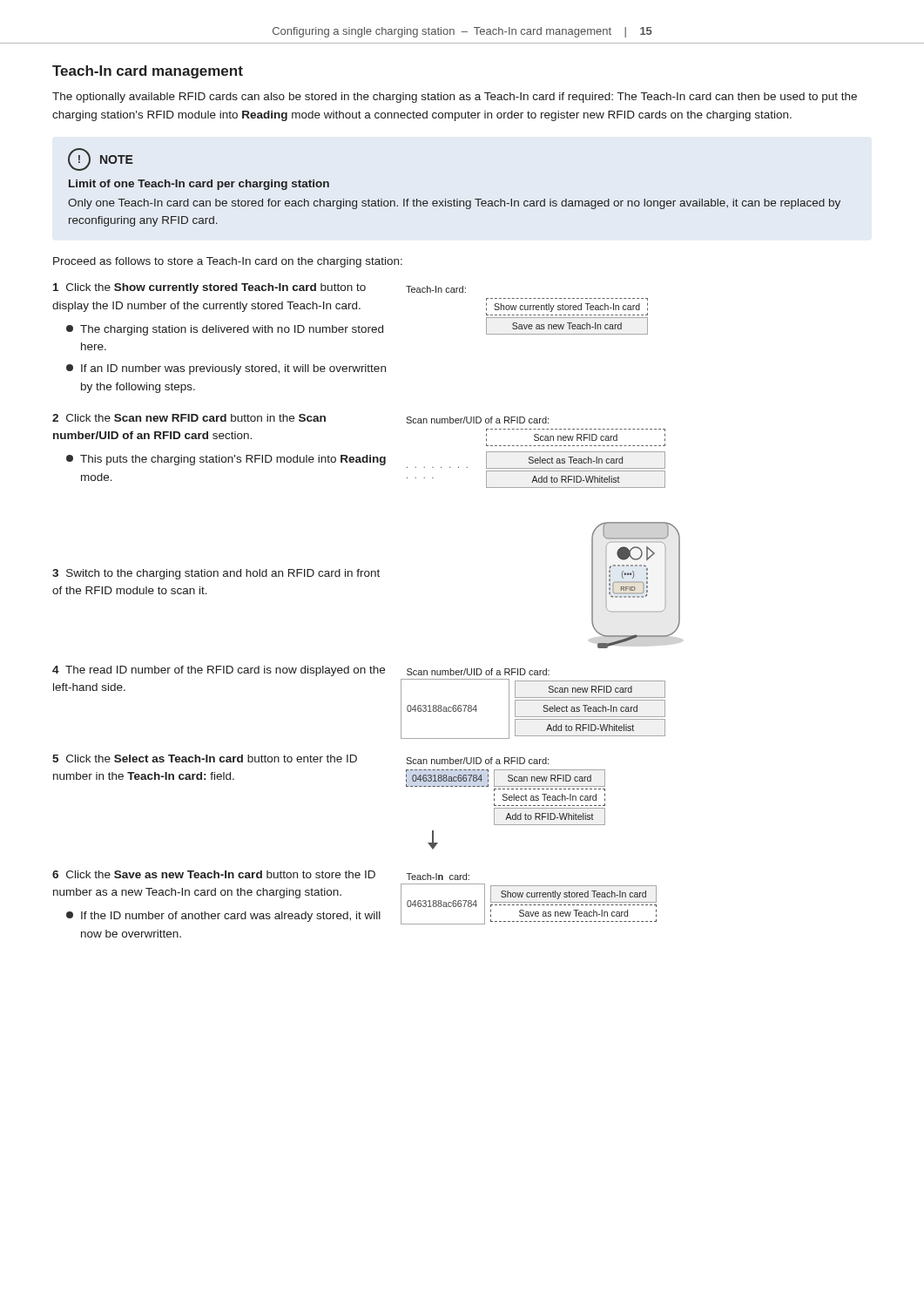Locate the passage starting "Teach-In card management"
Image resolution: width=924 pixels, height=1307 pixels.
[x=148, y=71]
